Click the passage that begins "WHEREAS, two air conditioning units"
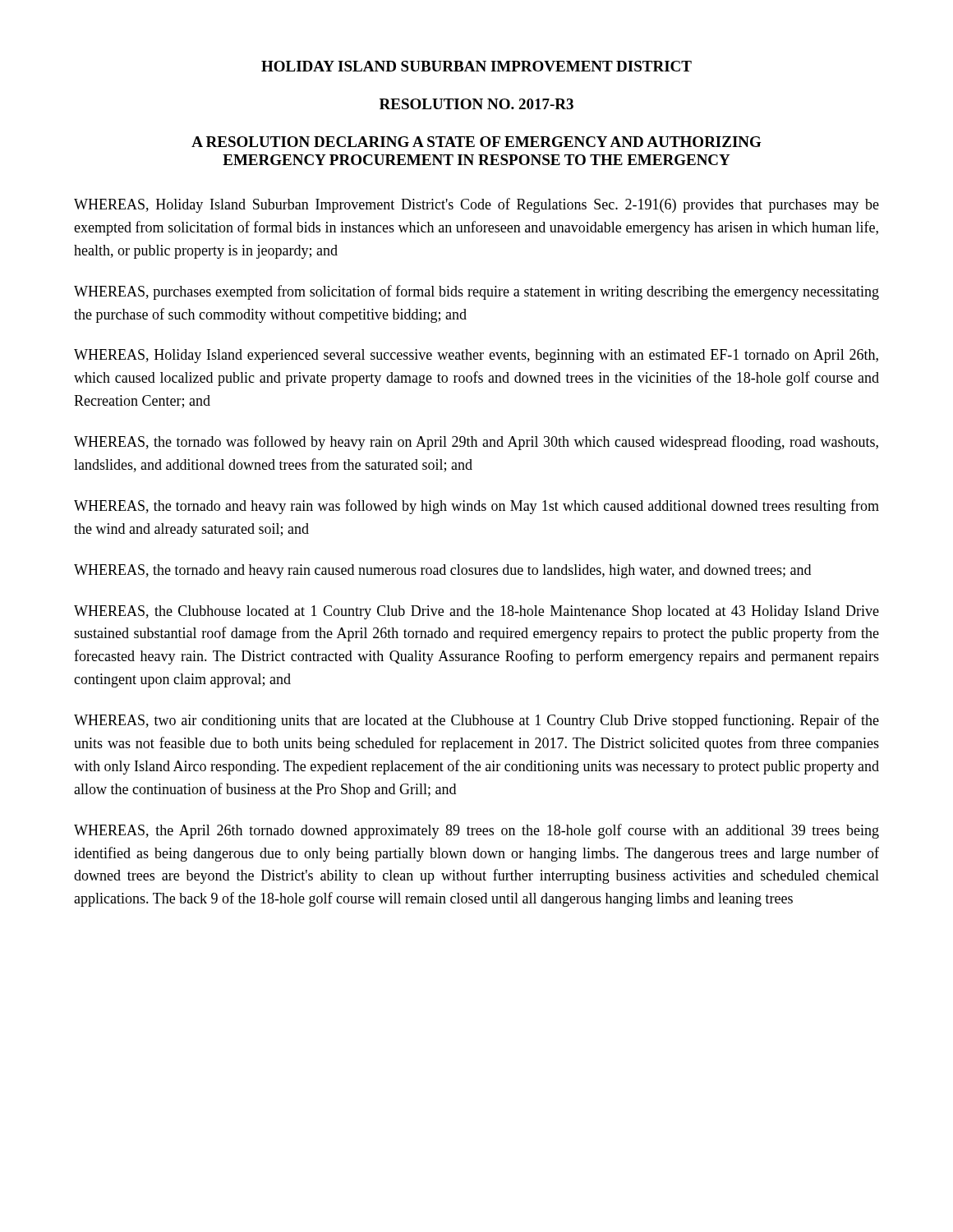This screenshot has width=953, height=1232. tap(476, 755)
